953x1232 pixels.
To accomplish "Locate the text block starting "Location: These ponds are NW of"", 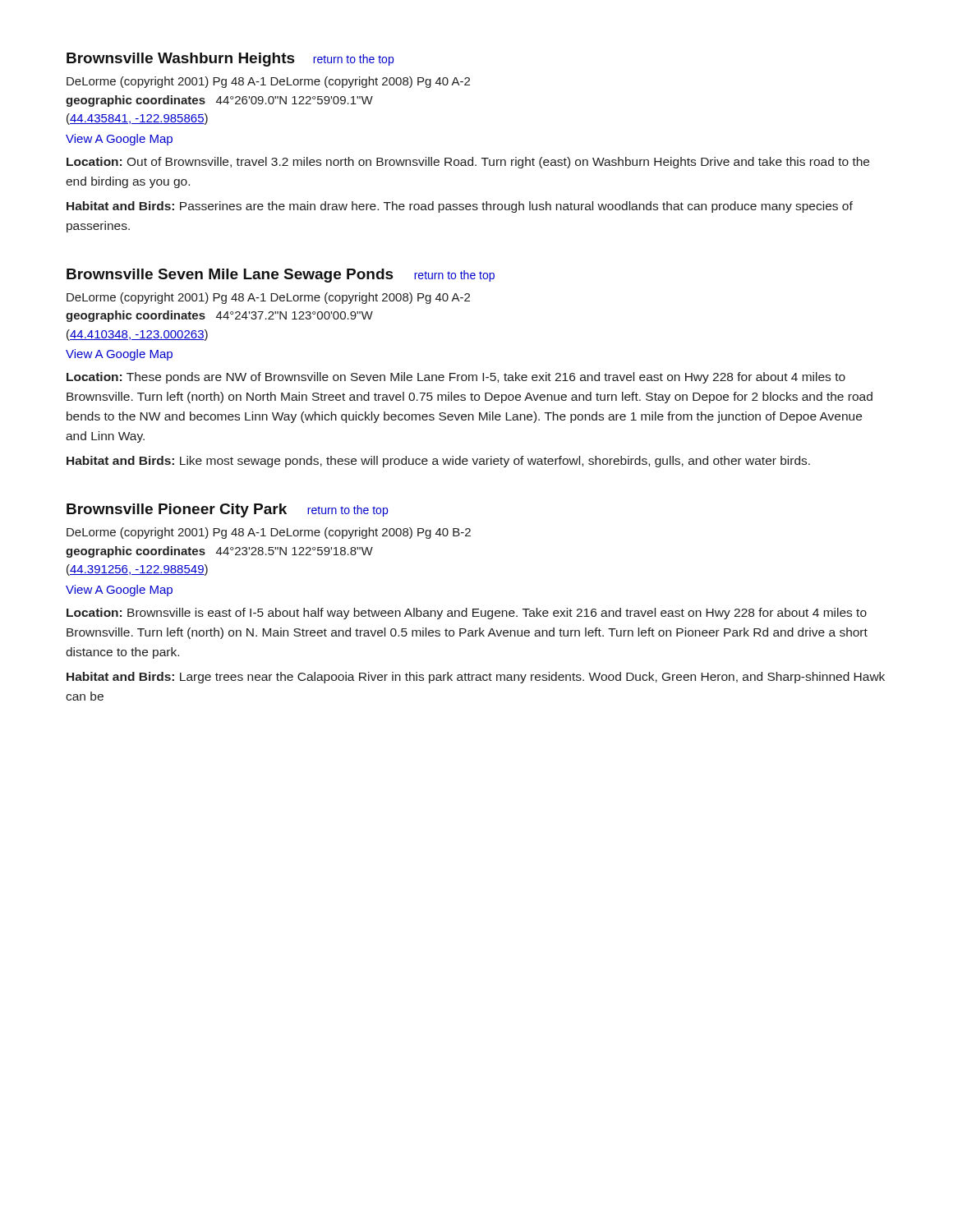I will click(x=469, y=406).
